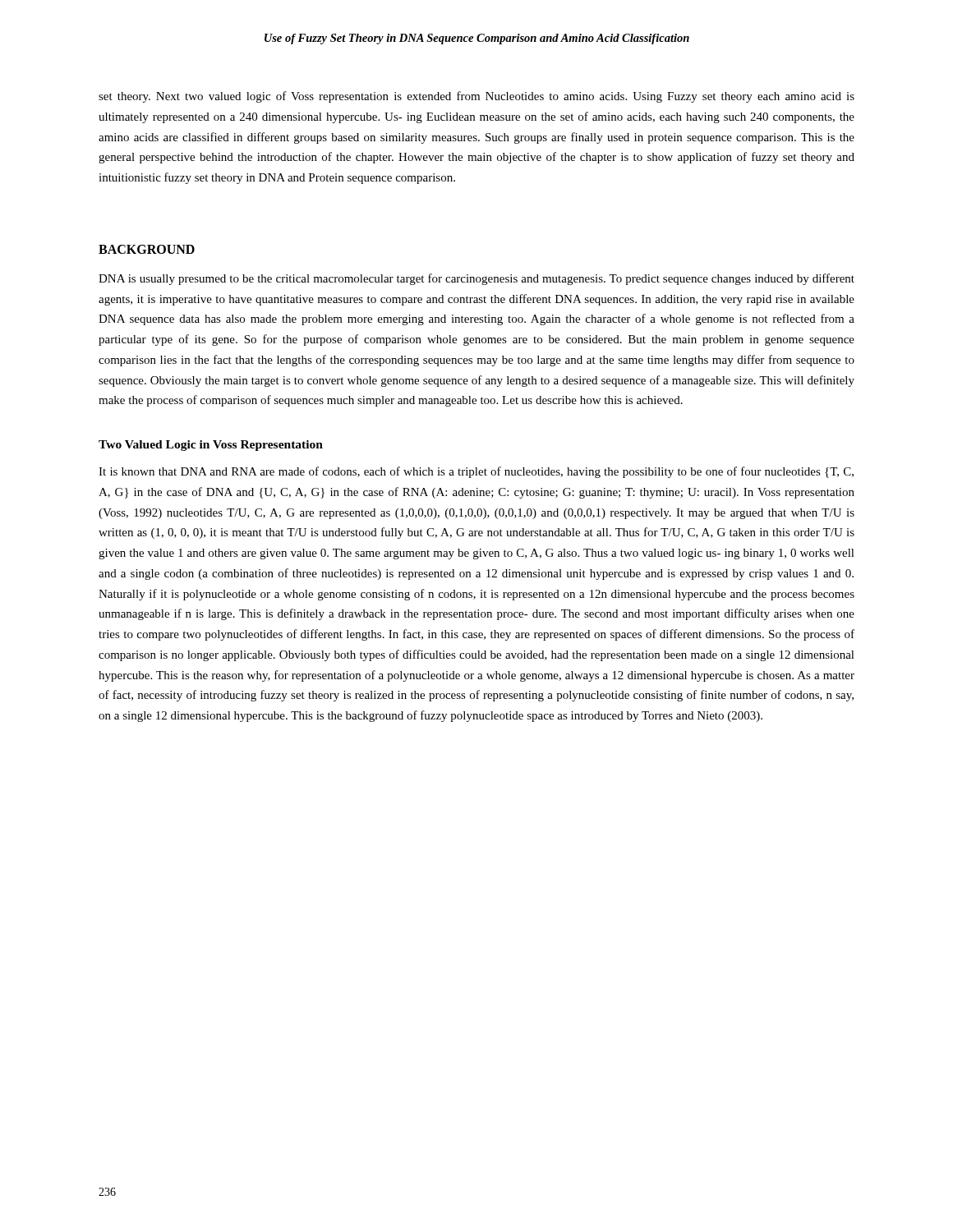Click the passage that begins "DNA is usually presumed to be the"
The image size is (953, 1232).
[476, 339]
